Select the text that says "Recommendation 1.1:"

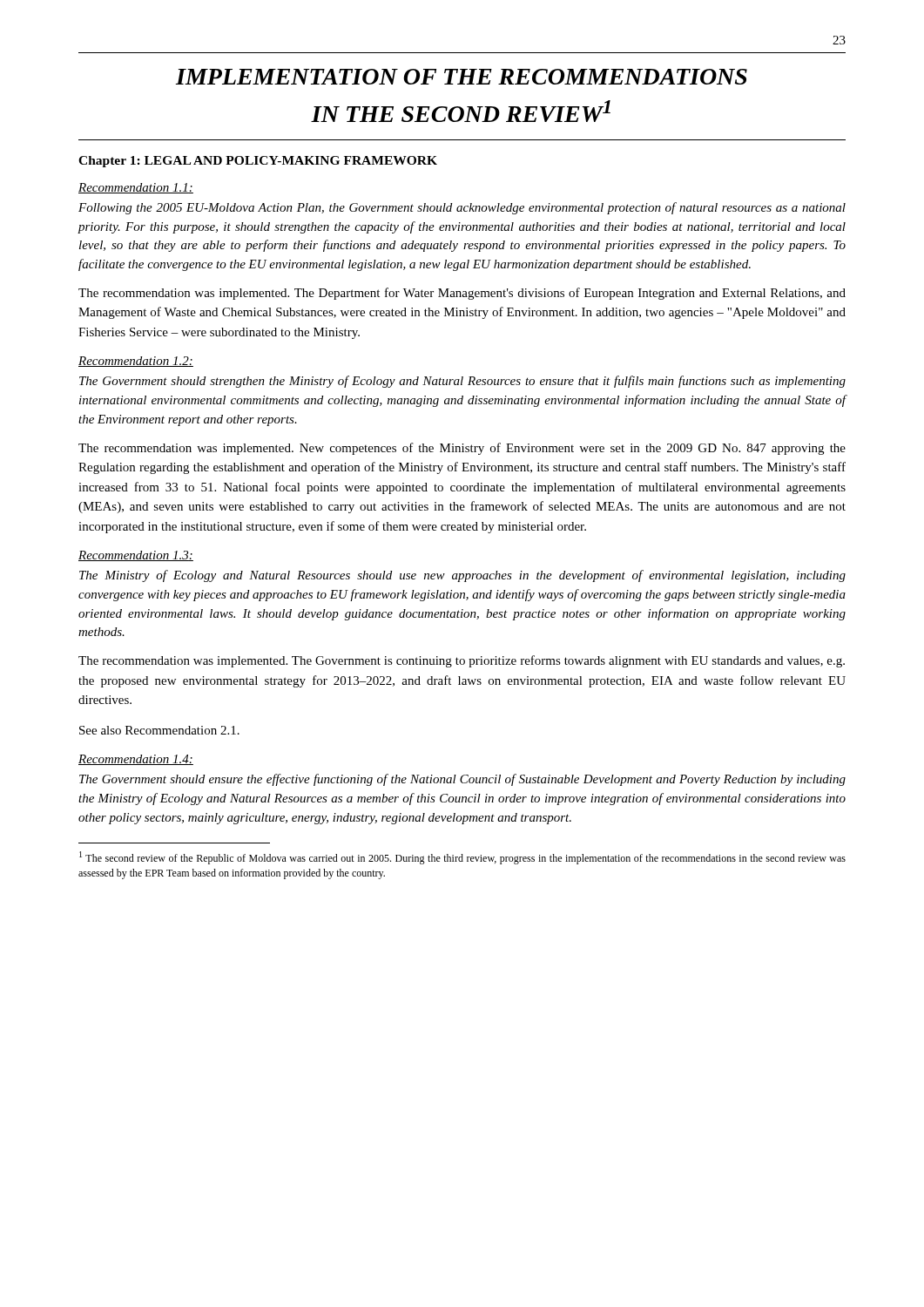click(136, 188)
